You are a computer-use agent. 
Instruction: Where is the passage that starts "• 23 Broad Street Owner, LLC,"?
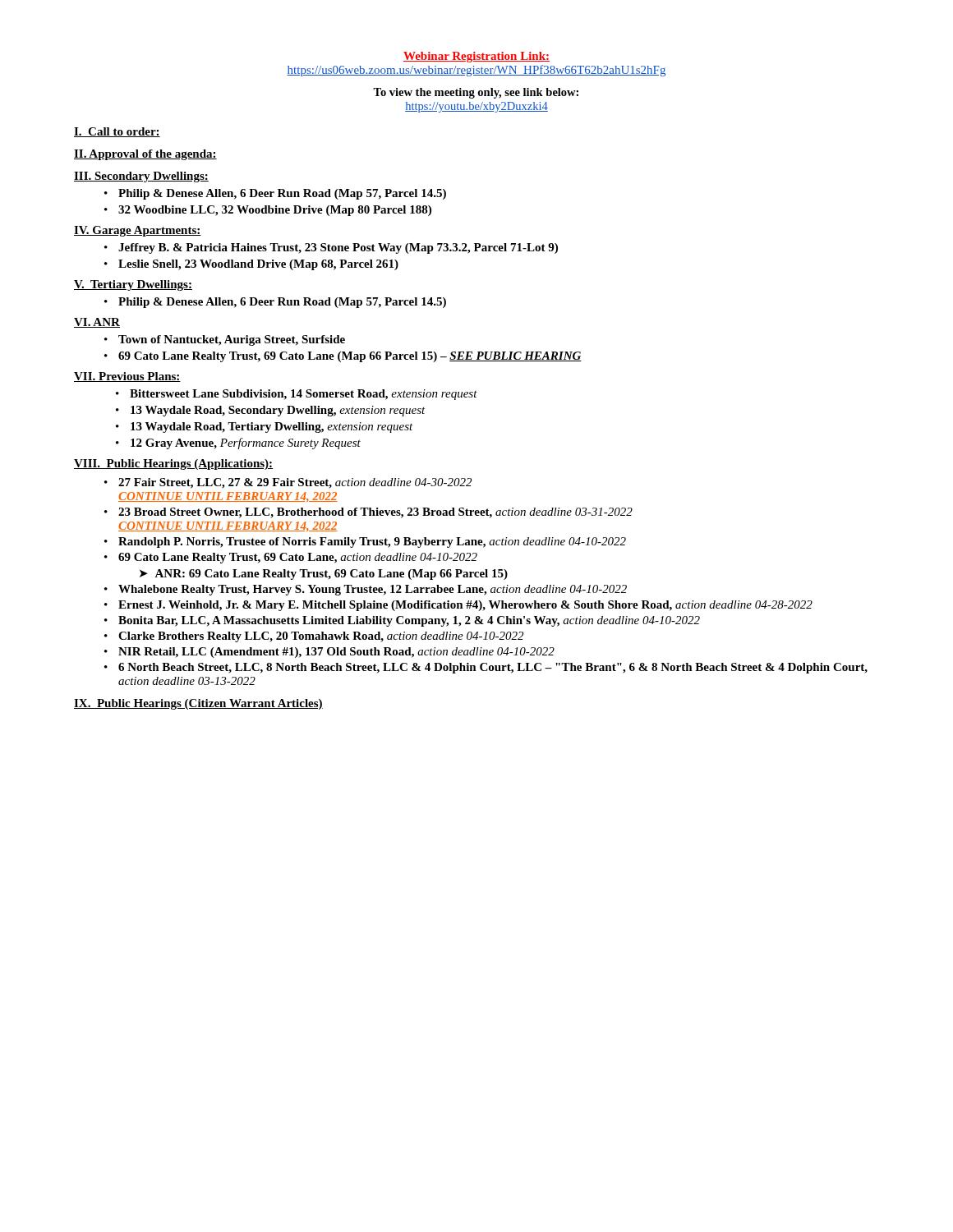click(x=491, y=519)
